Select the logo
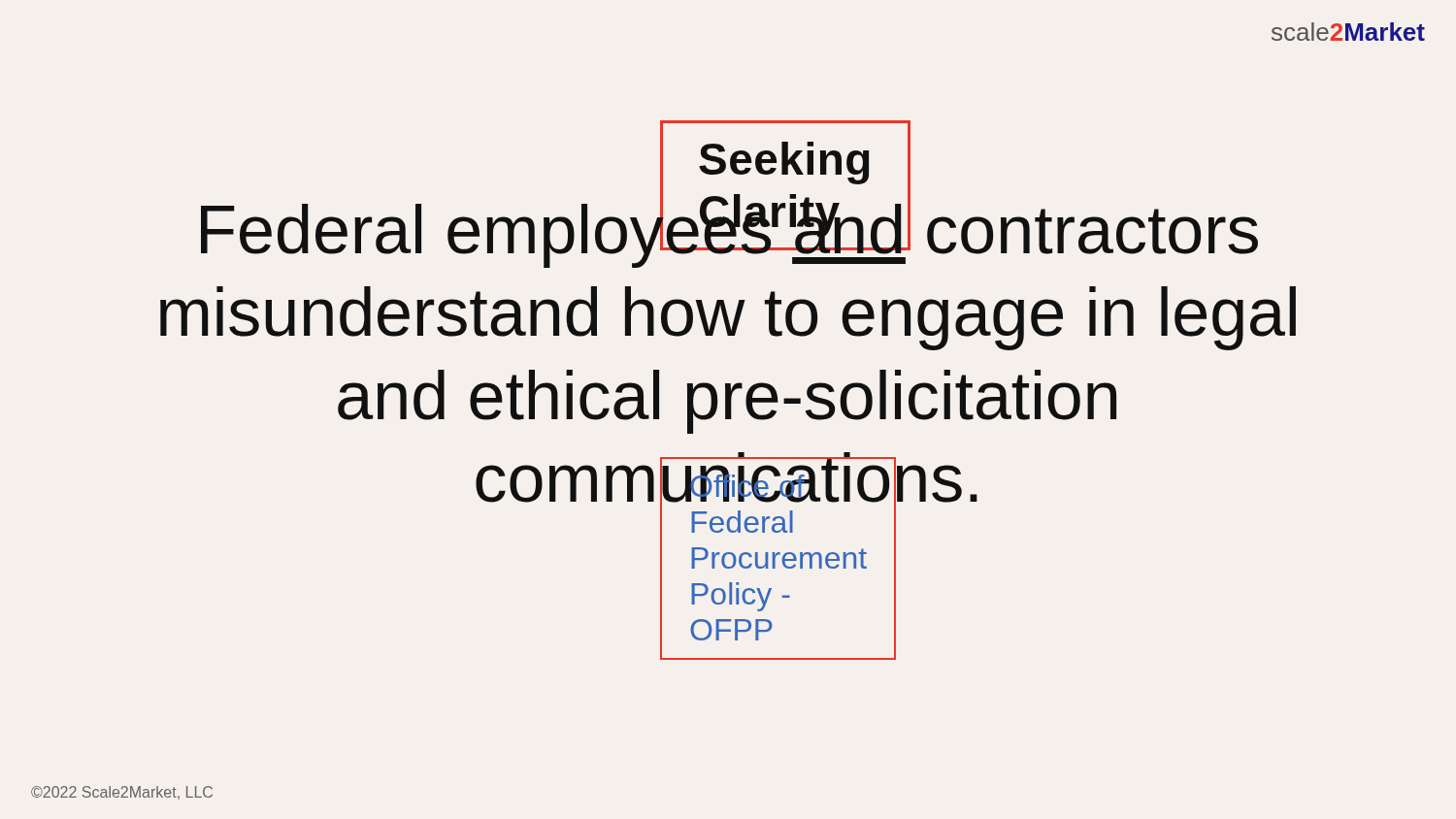This screenshot has width=1456, height=819. (x=1348, y=33)
